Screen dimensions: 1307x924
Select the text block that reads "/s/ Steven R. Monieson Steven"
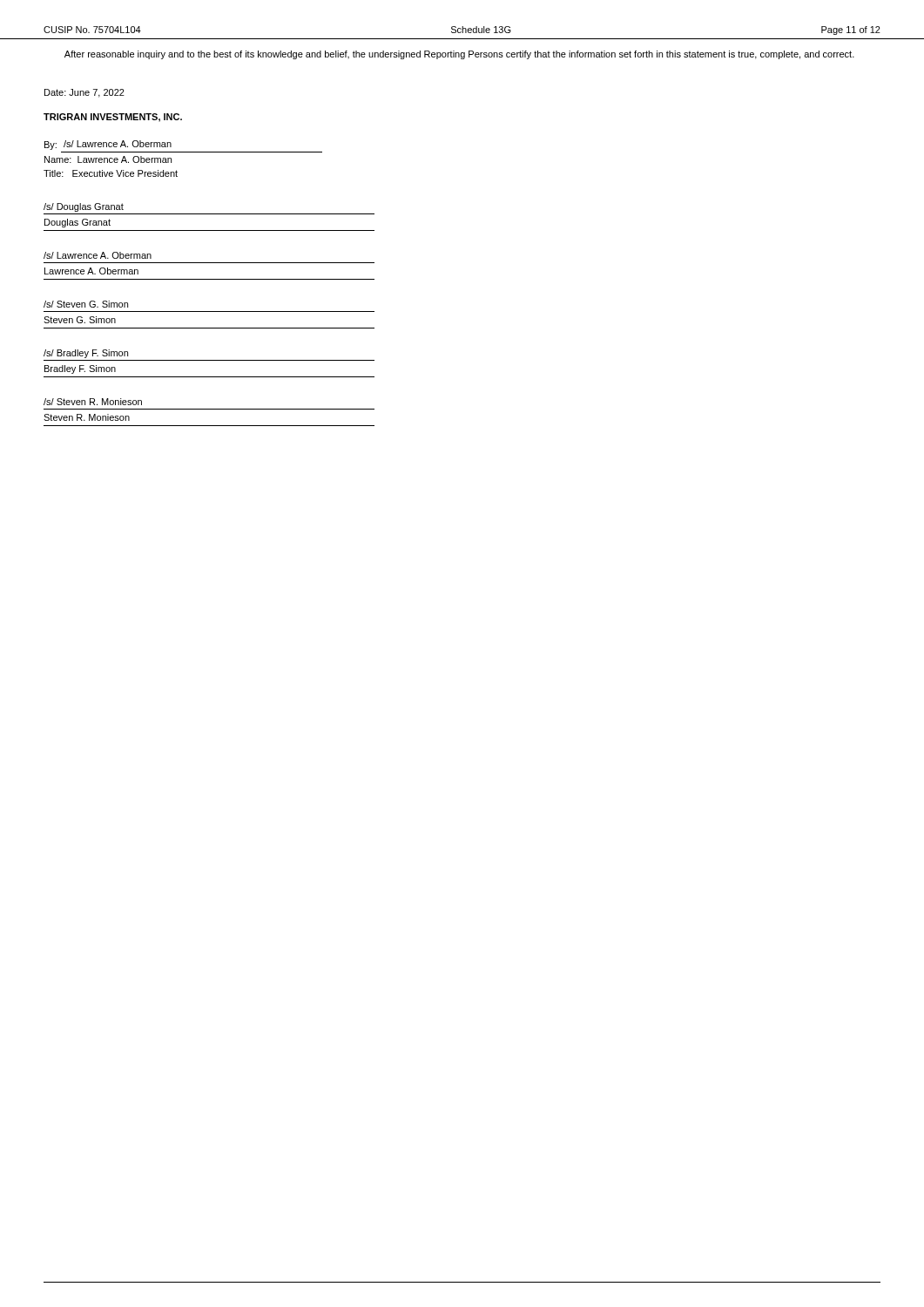(x=209, y=411)
